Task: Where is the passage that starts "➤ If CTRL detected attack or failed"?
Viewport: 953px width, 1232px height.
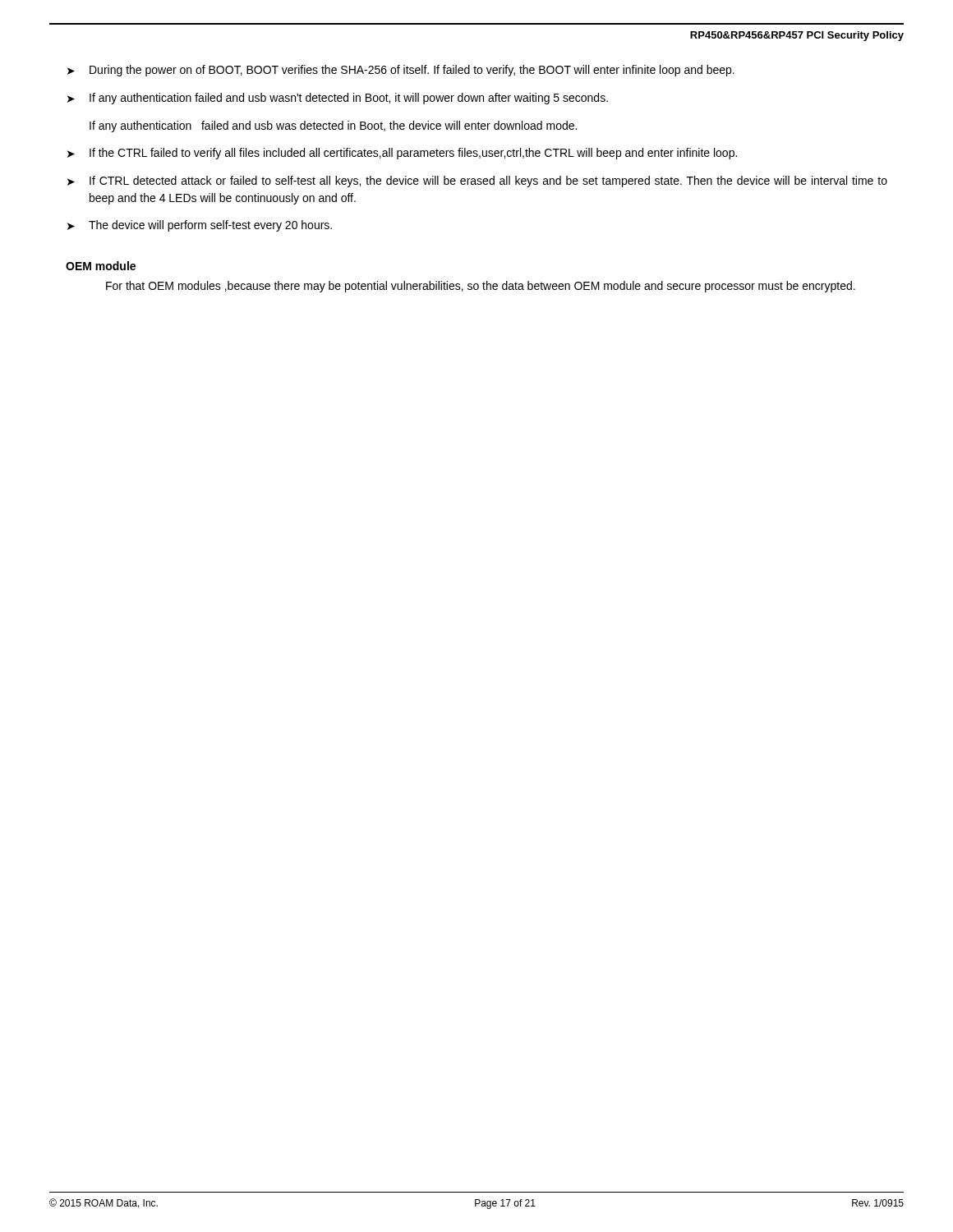Action: 476,190
